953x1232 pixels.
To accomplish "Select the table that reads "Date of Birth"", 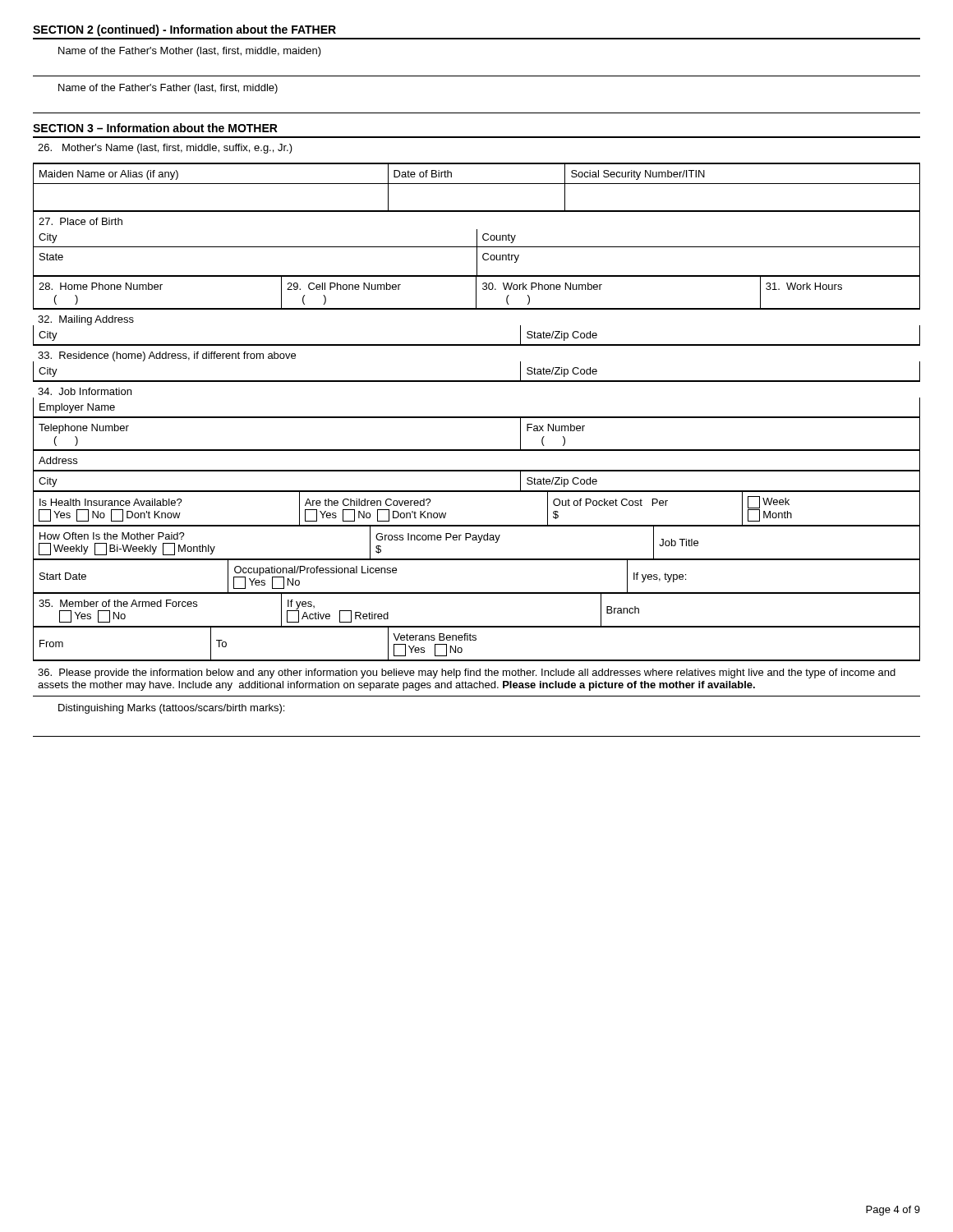I will [476, 187].
